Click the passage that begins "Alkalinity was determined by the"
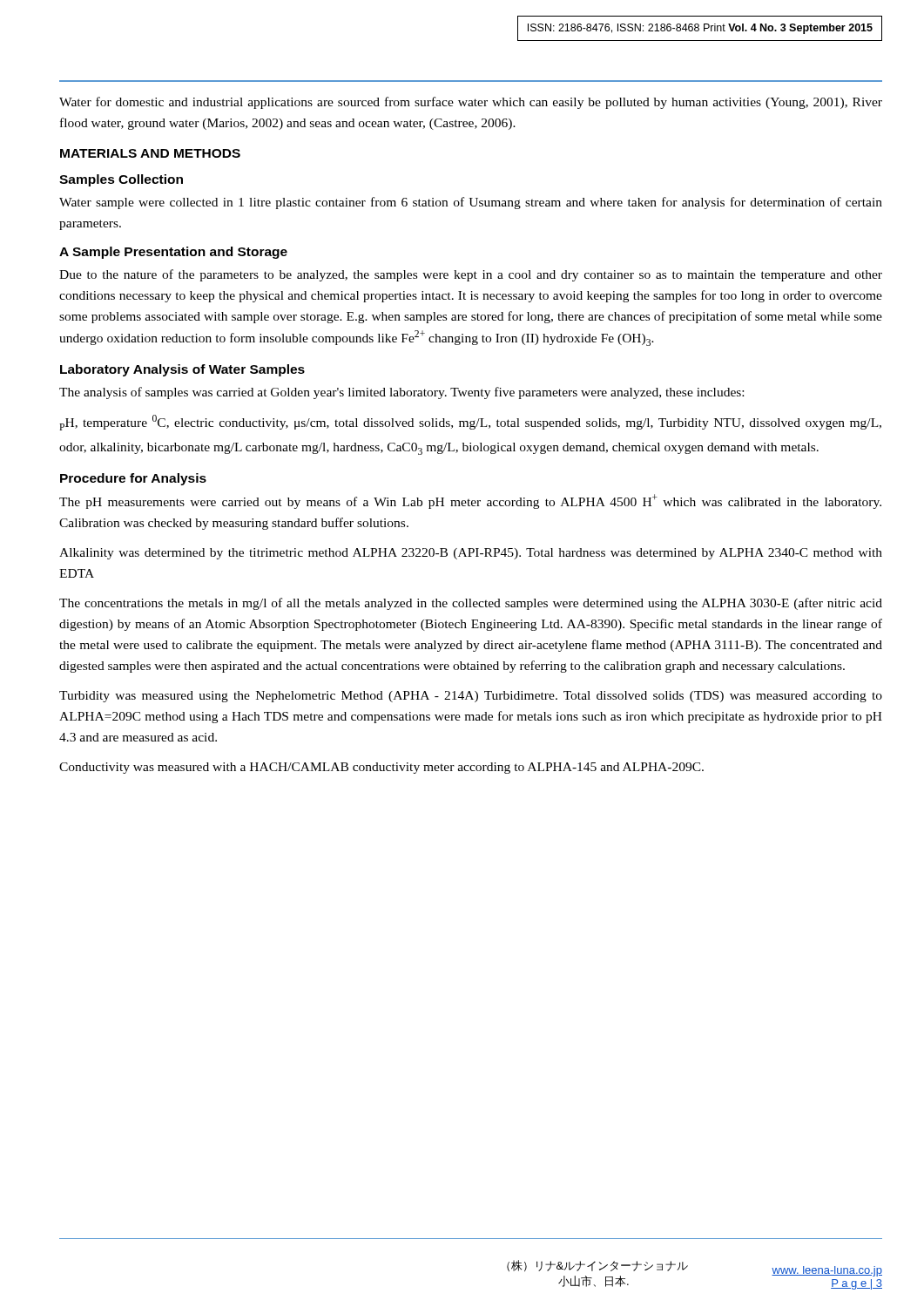This screenshot has height=1307, width=924. coord(471,562)
